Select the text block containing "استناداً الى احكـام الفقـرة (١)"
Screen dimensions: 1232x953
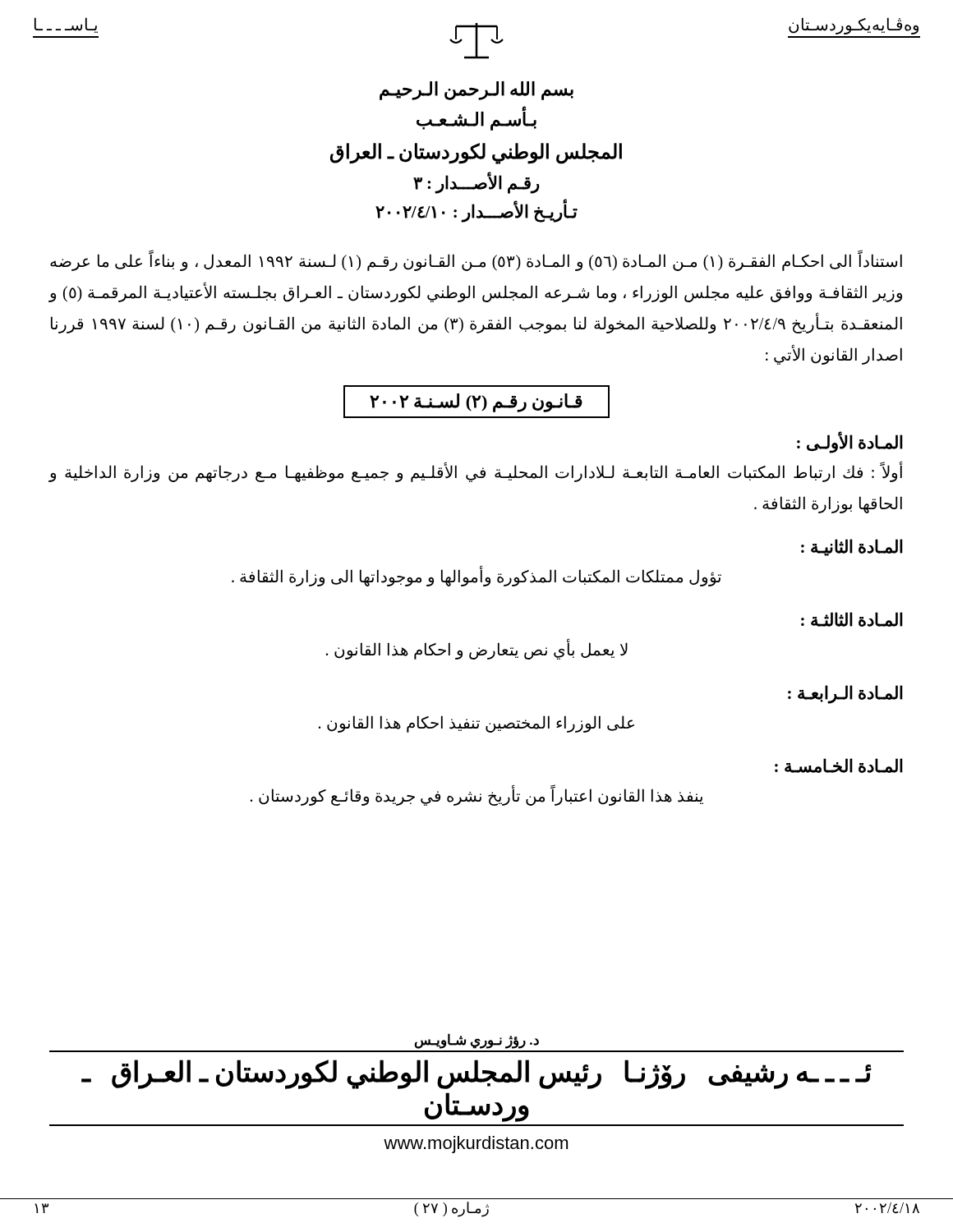point(476,308)
